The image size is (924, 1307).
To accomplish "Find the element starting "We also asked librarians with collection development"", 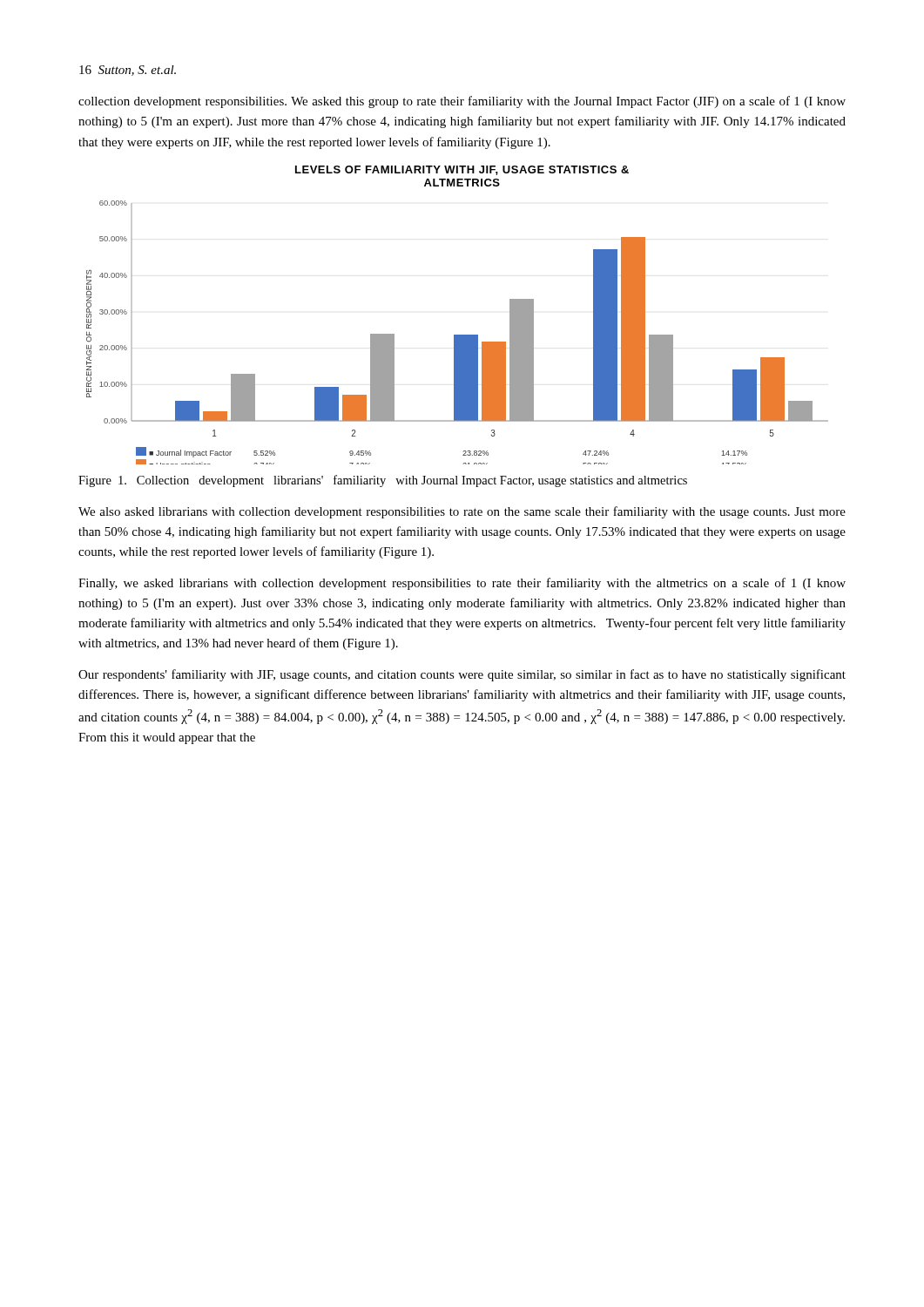I will coord(462,531).
